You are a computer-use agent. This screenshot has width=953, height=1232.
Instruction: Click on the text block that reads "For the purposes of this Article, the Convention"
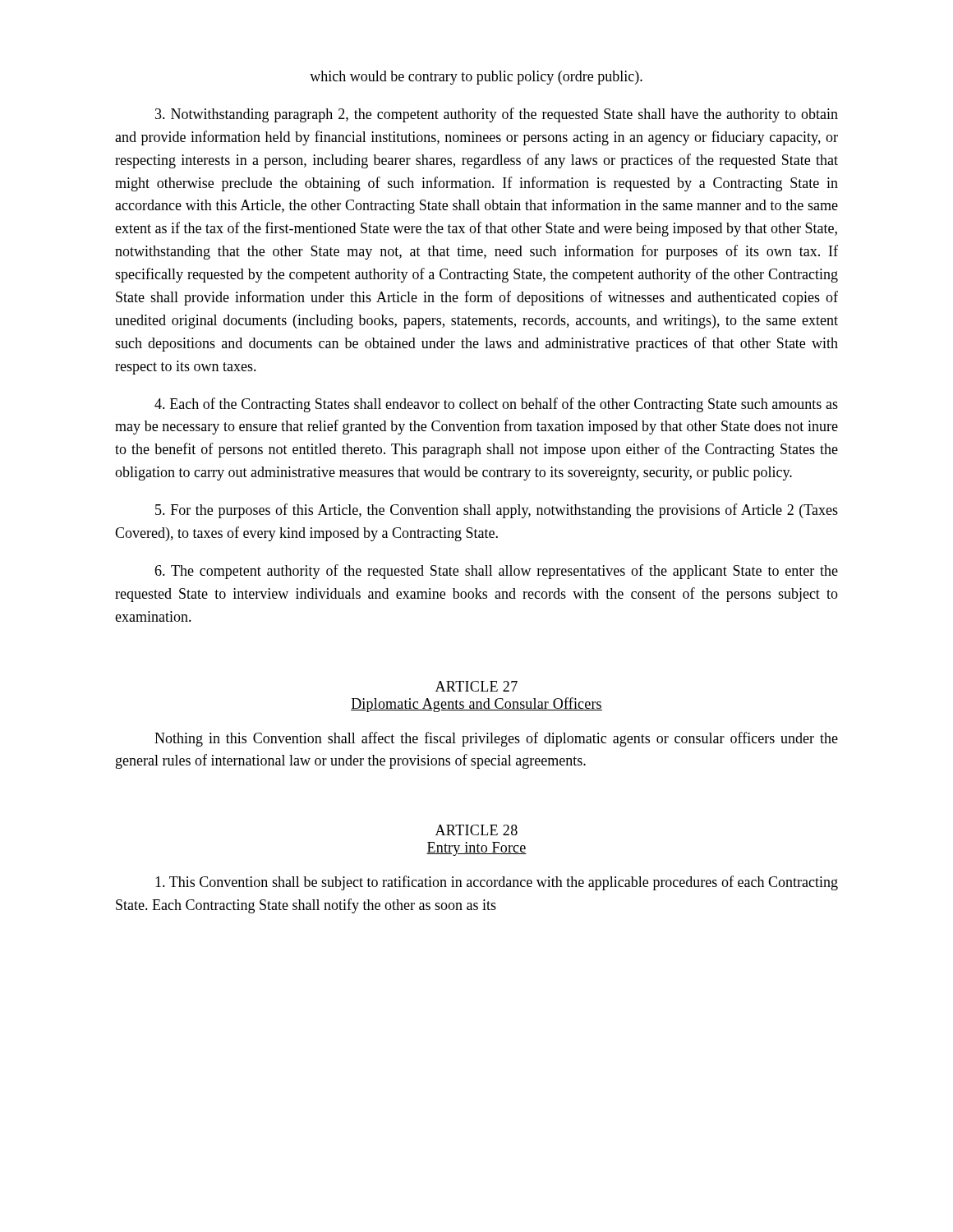pyautogui.click(x=476, y=522)
